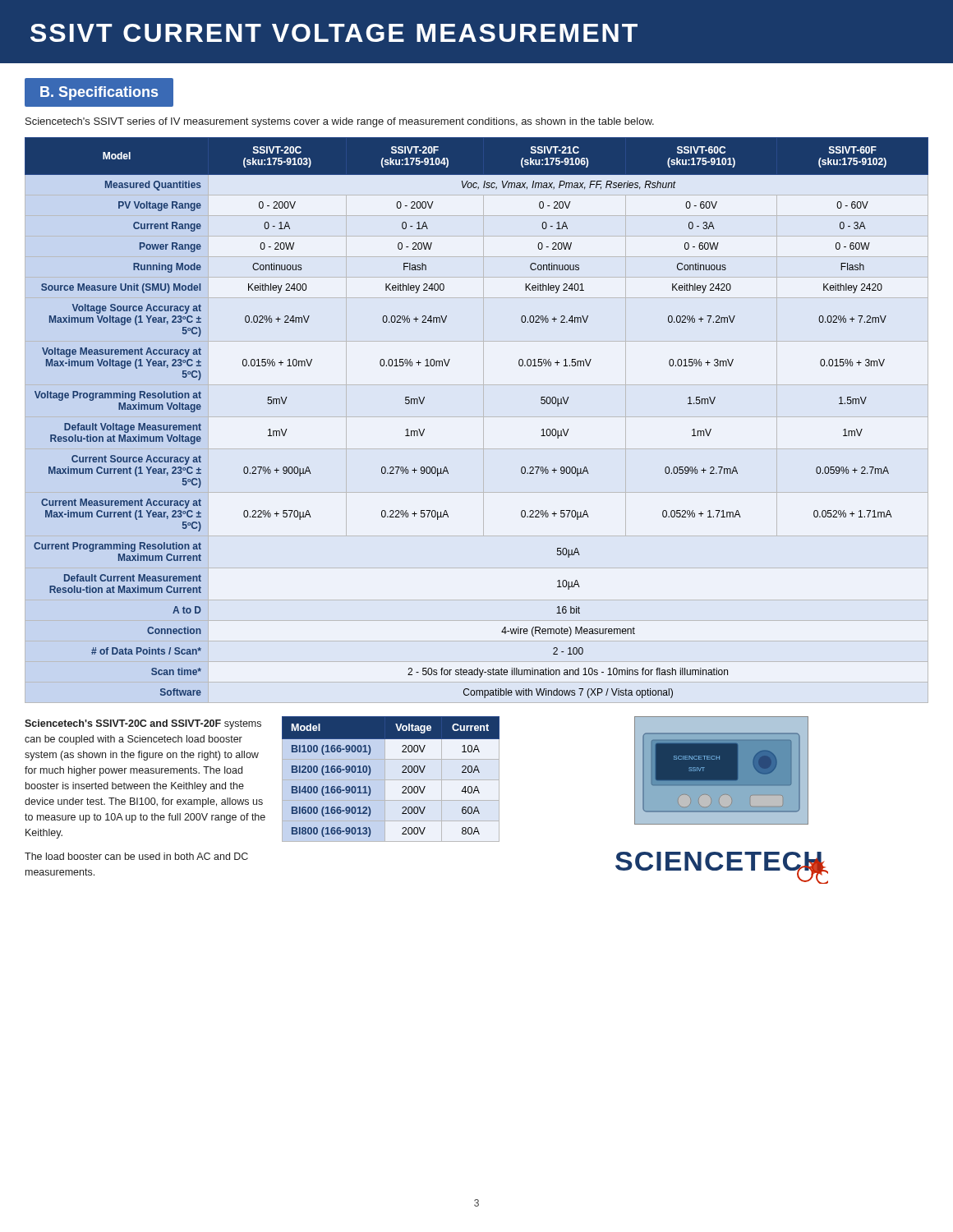Select the text block that says "Sciencetech's SSIVT series of IV measurement systems"
The image size is (953, 1232).
click(x=340, y=121)
